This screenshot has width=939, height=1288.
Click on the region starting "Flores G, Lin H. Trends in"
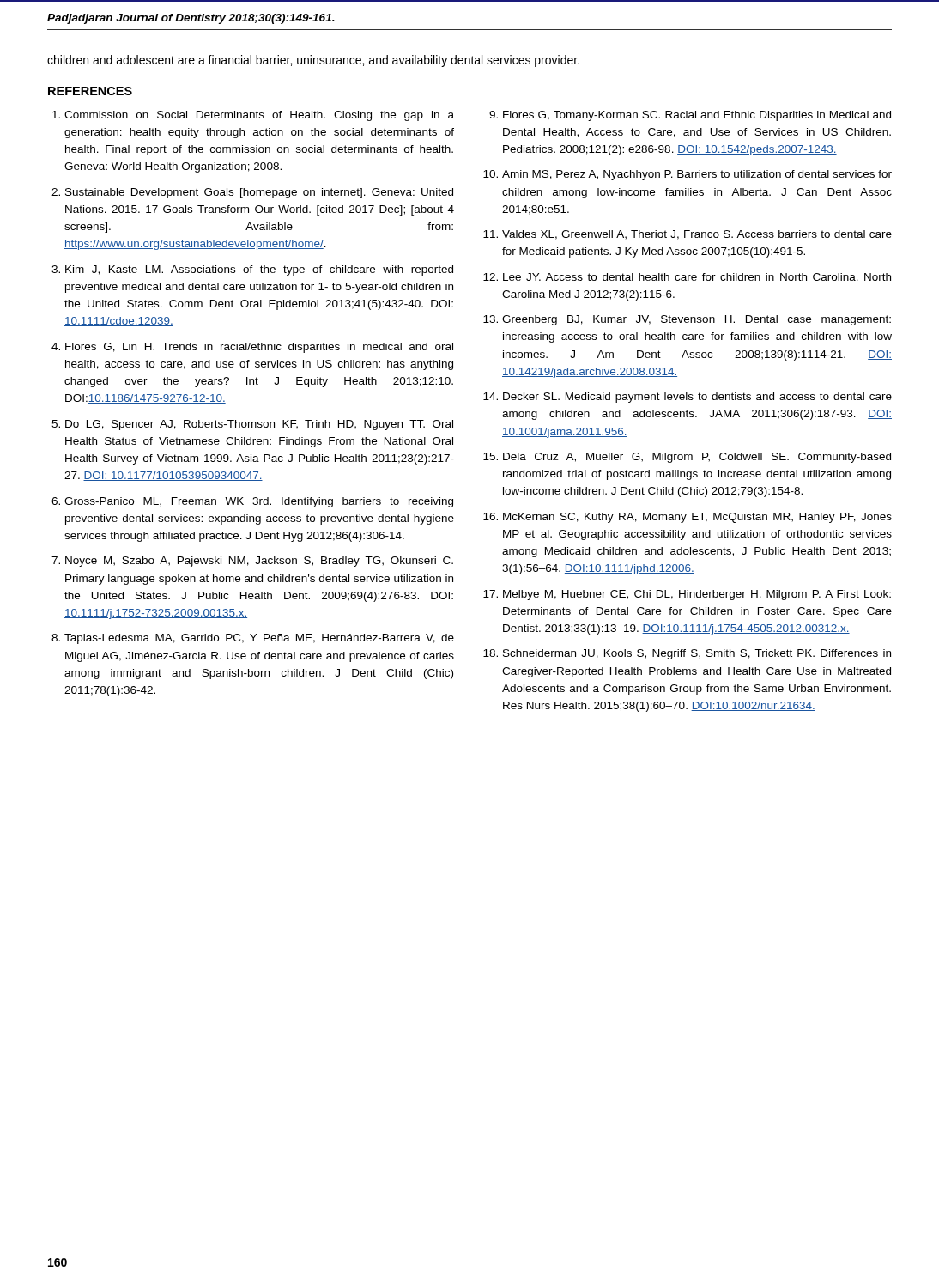(x=259, y=372)
